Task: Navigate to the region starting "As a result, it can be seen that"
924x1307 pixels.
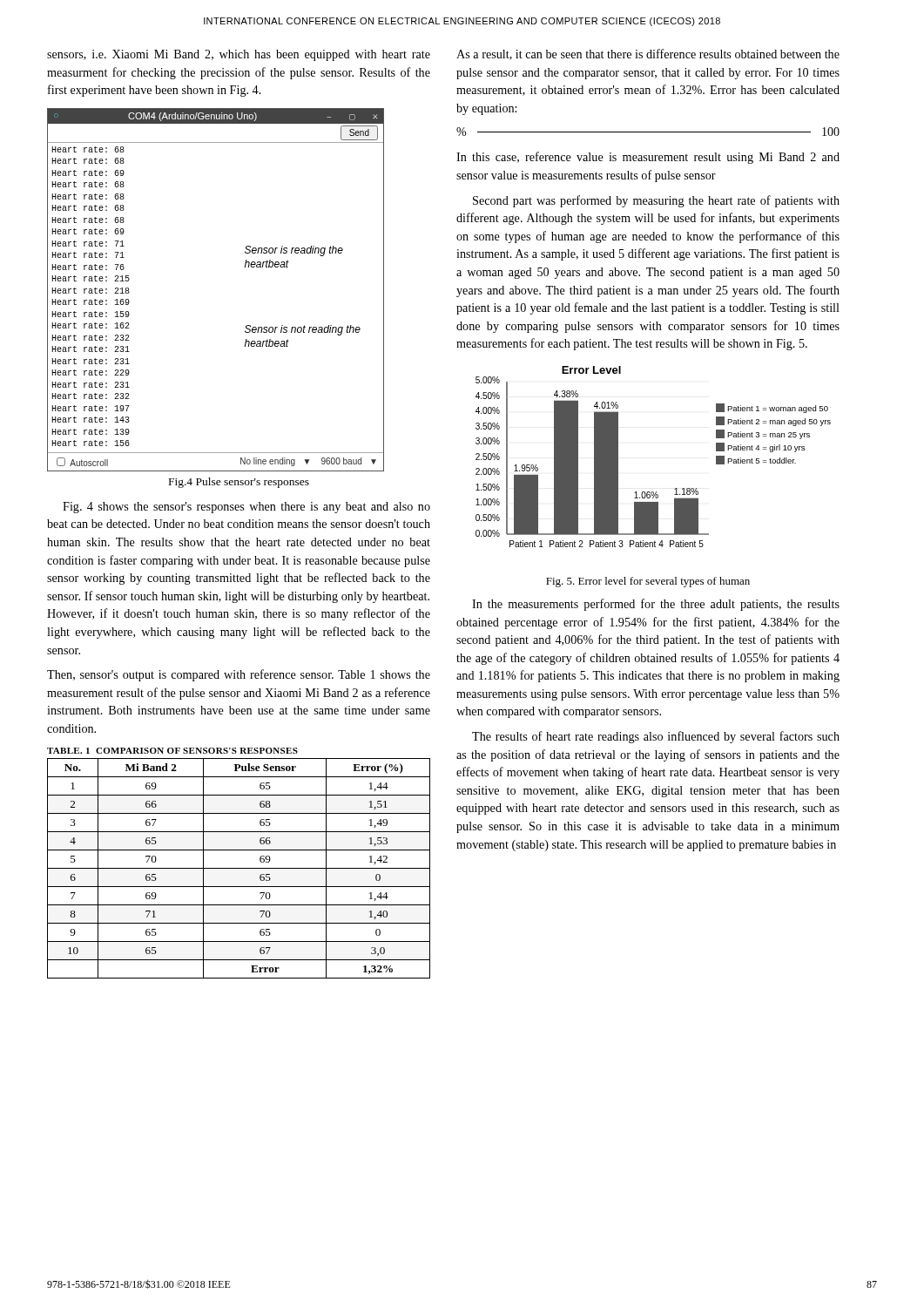Action: click(648, 81)
